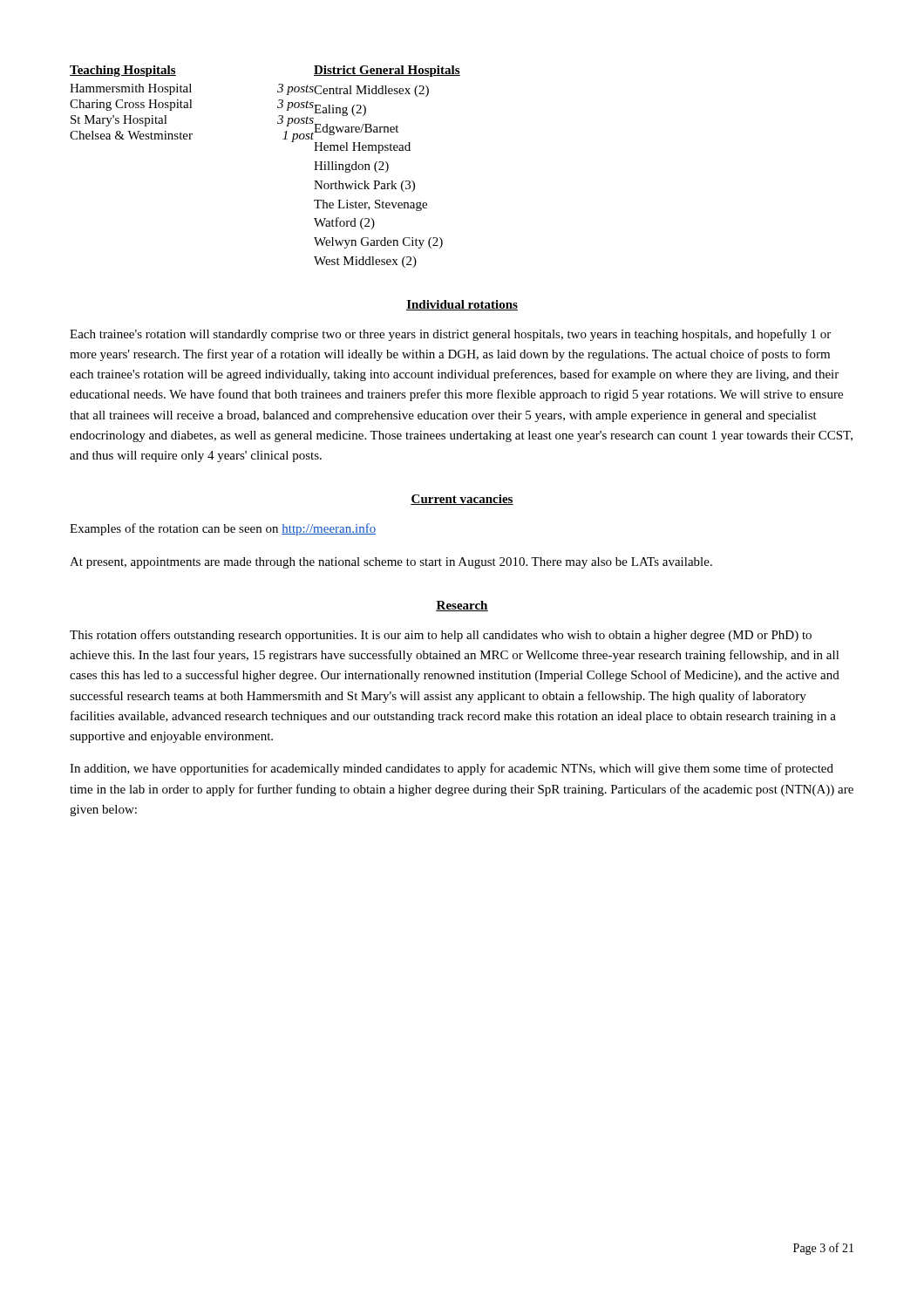Locate the text "Teaching Hospitals"
The width and height of the screenshot is (924, 1308).
[123, 70]
